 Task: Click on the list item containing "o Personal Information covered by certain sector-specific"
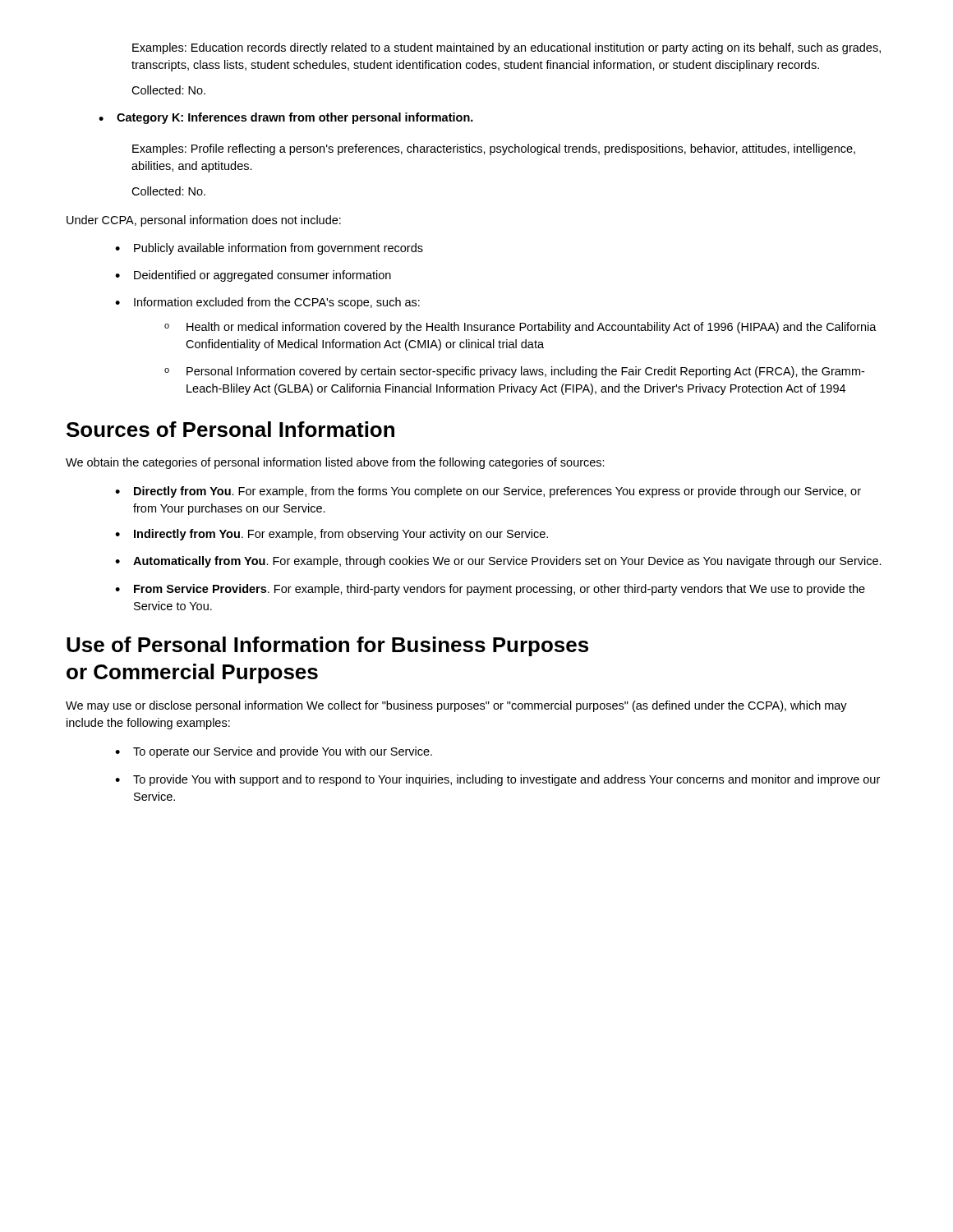(x=526, y=380)
